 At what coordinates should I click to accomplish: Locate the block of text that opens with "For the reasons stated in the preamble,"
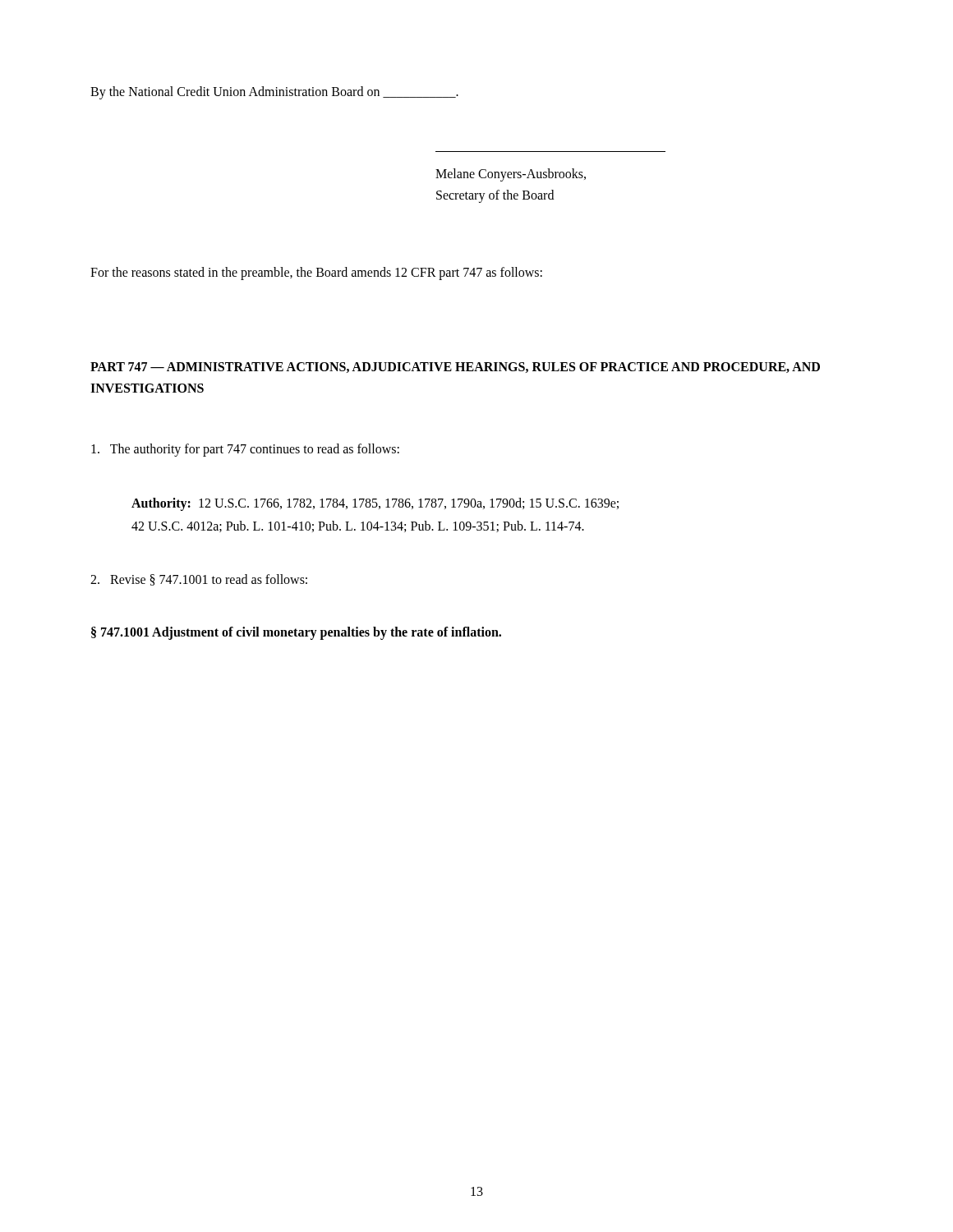click(317, 272)
